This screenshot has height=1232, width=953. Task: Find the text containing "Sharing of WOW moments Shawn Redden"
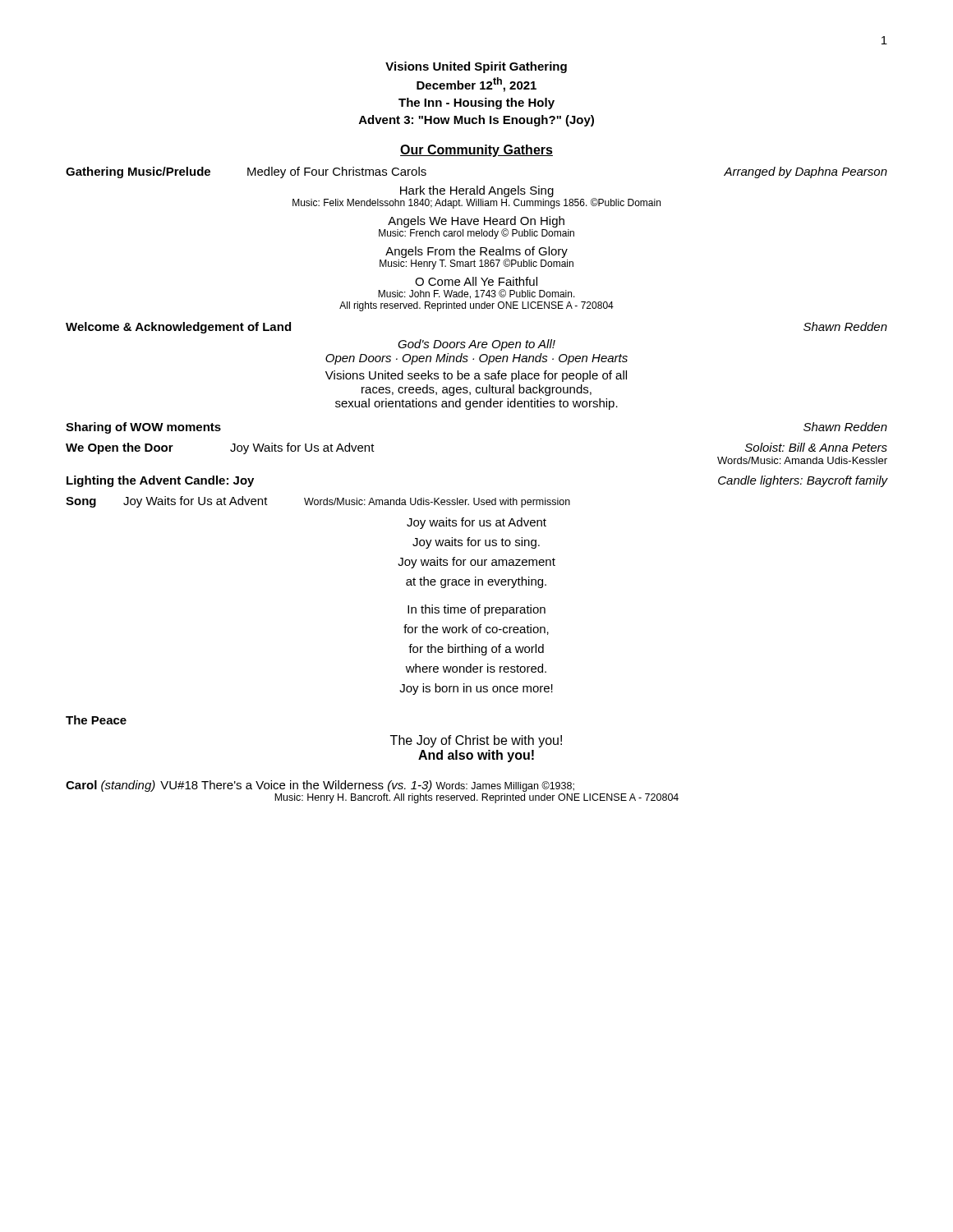click(x=148, y=429)
